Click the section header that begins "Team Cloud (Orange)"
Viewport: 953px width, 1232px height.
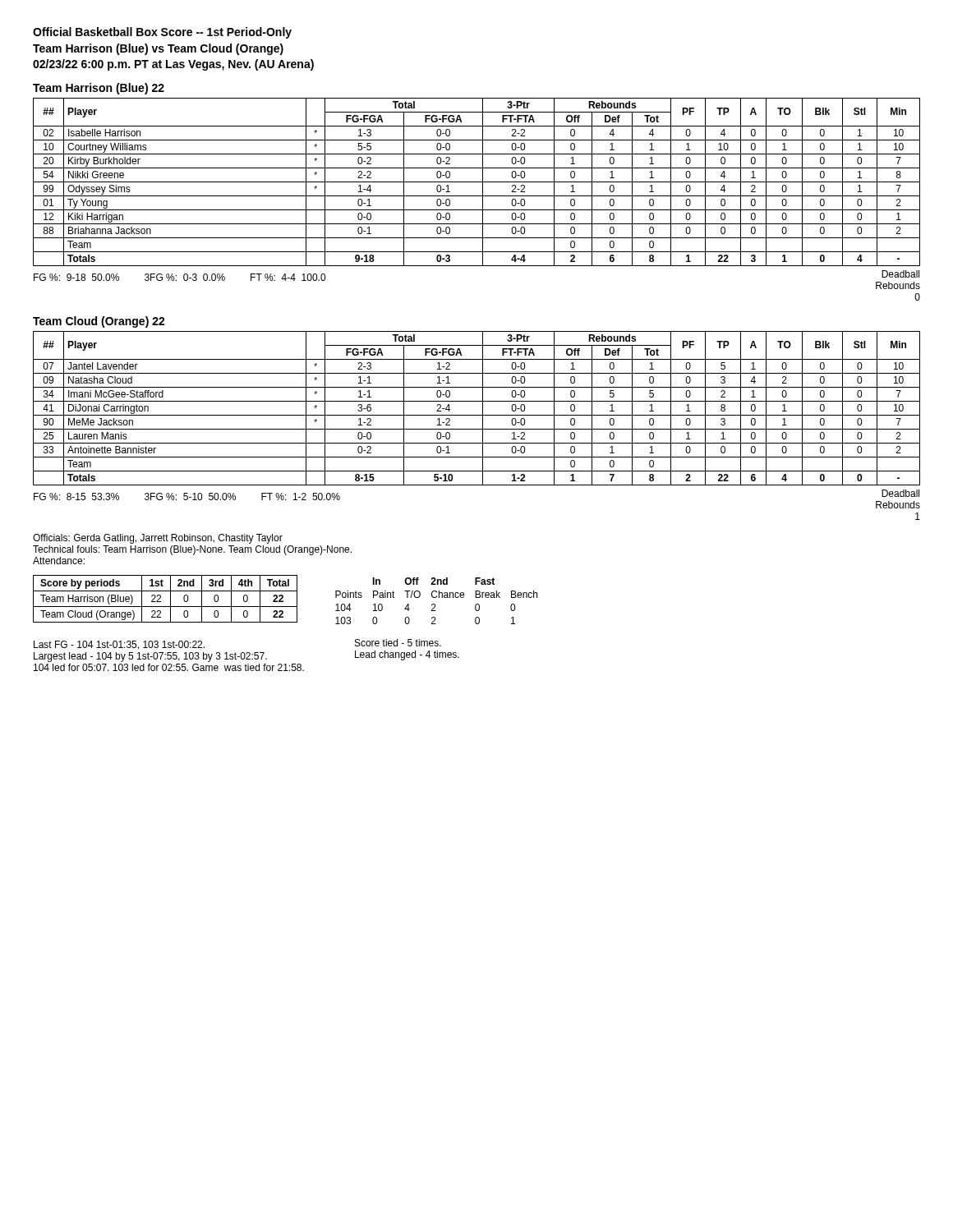[x=99, y=321]
